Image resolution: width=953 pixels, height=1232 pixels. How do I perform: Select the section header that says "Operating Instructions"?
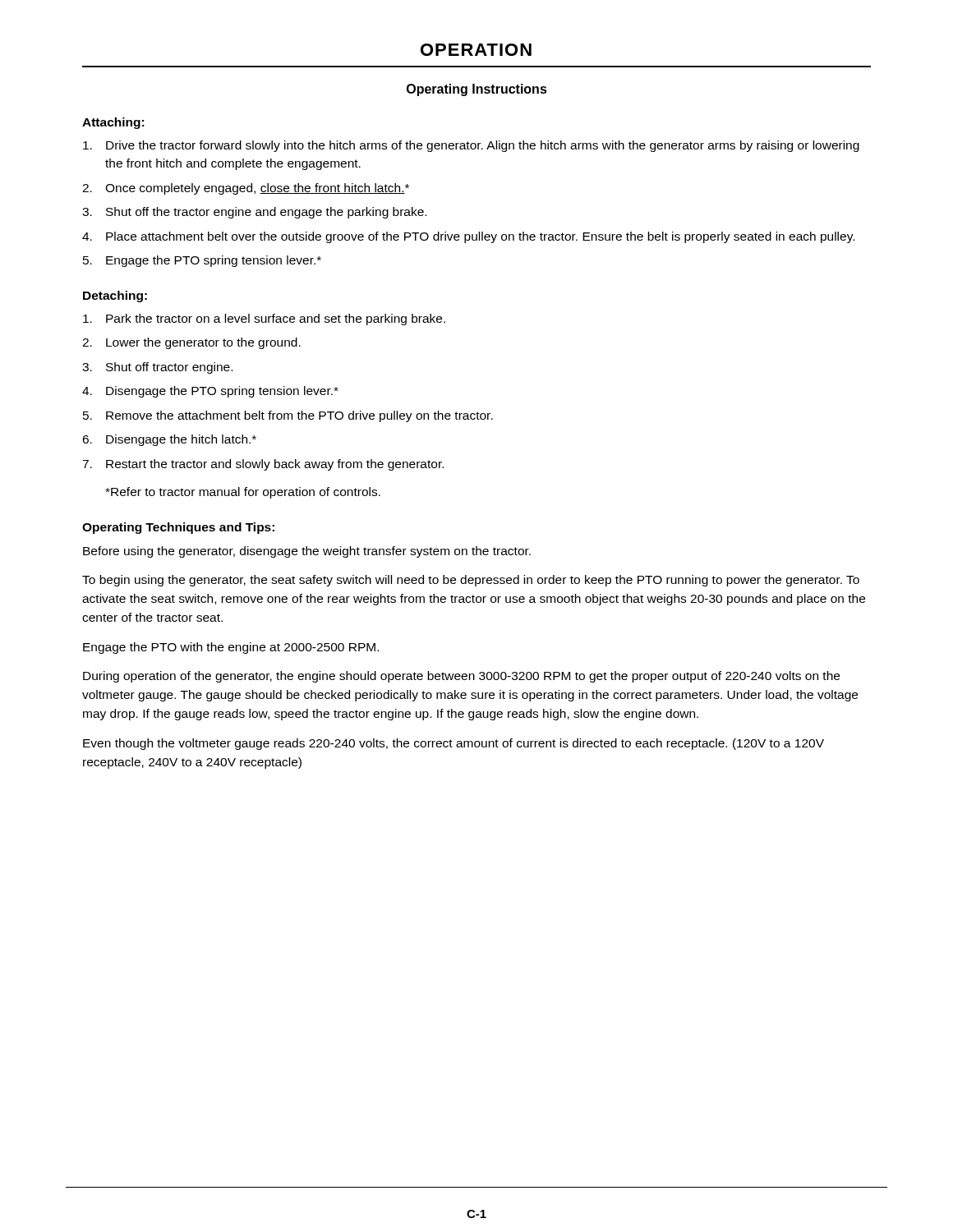pos(476,89)
